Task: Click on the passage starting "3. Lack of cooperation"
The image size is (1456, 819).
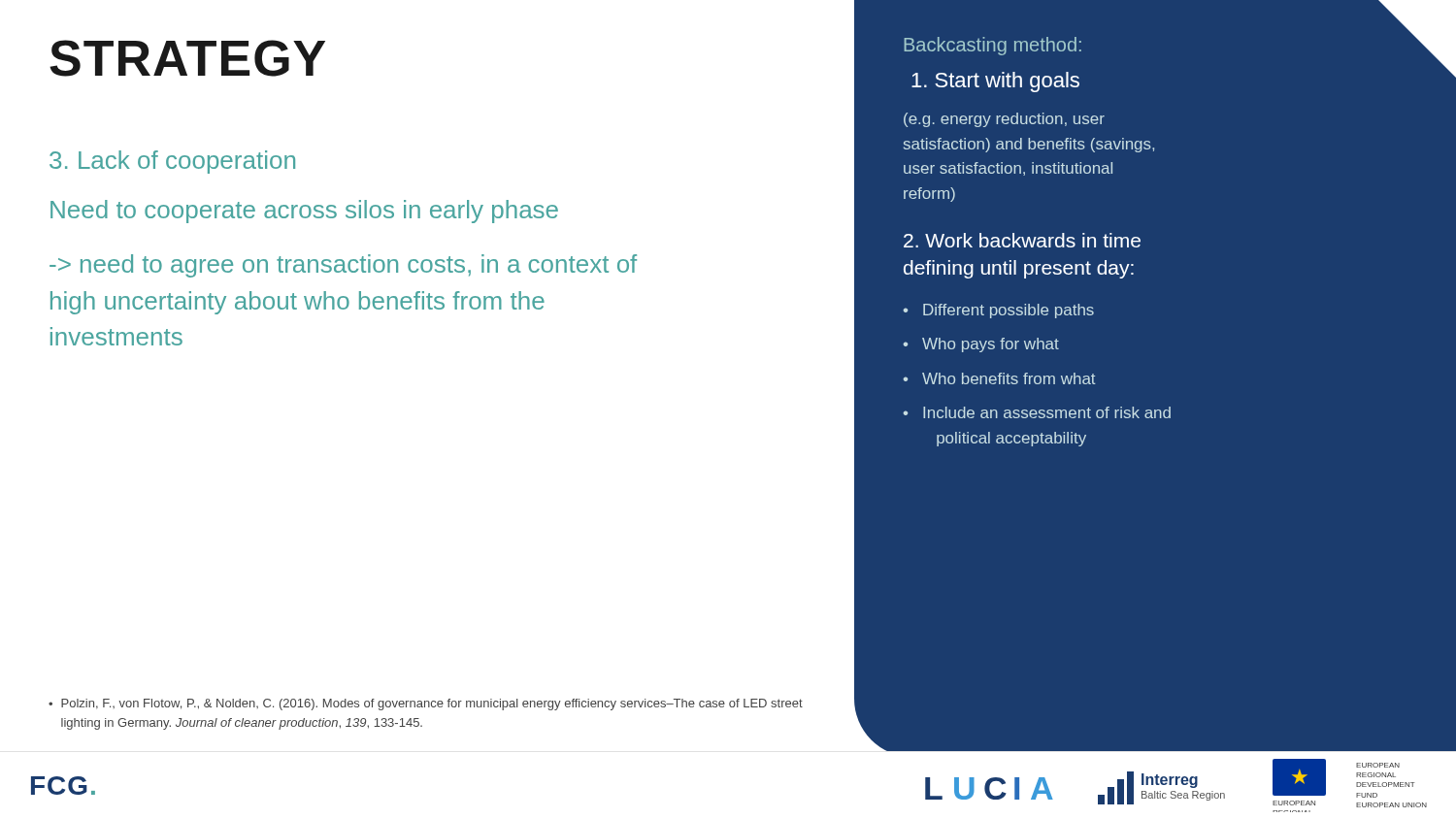Action: 173,160
